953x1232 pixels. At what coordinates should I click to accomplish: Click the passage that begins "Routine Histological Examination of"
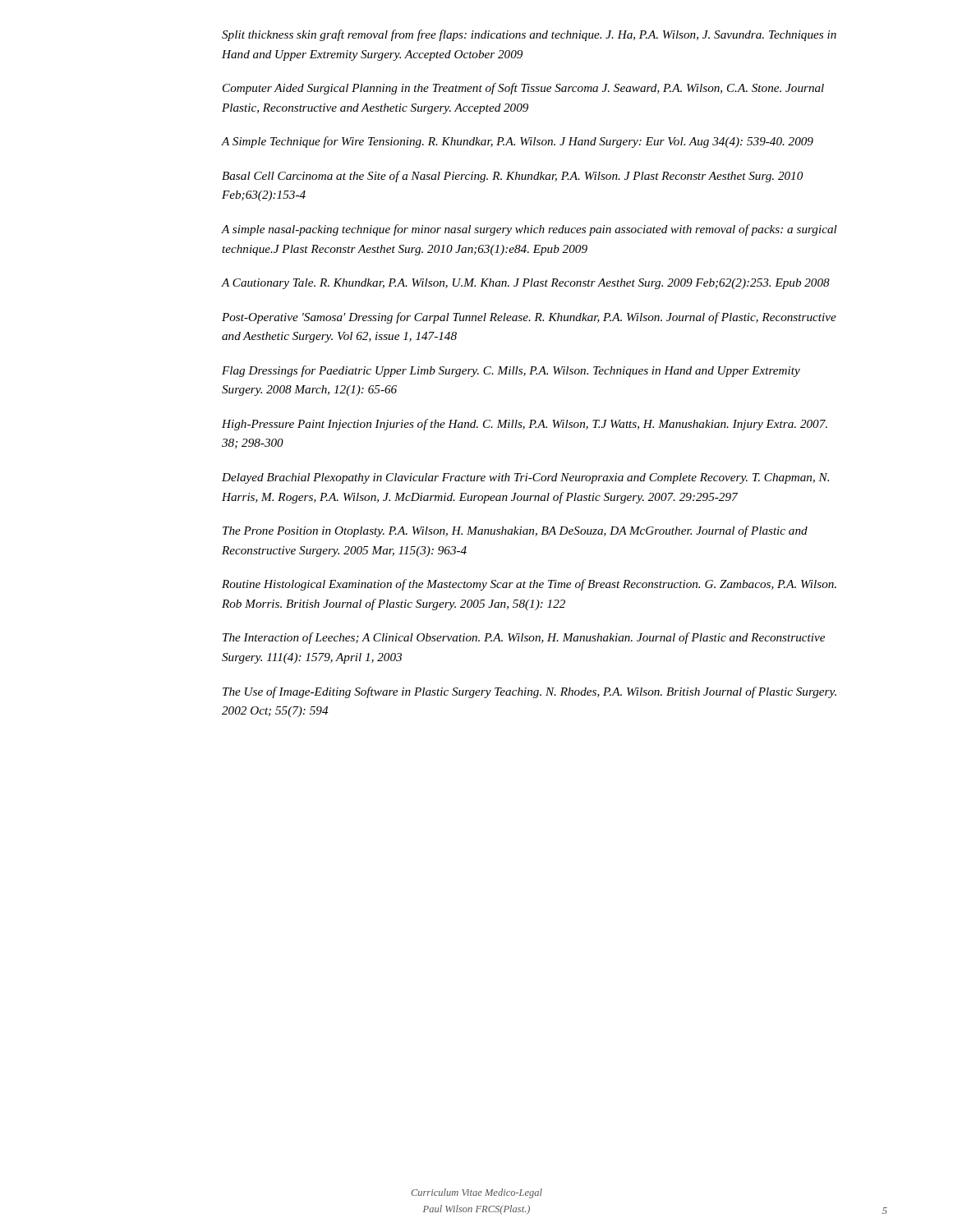tap(530, 593)
